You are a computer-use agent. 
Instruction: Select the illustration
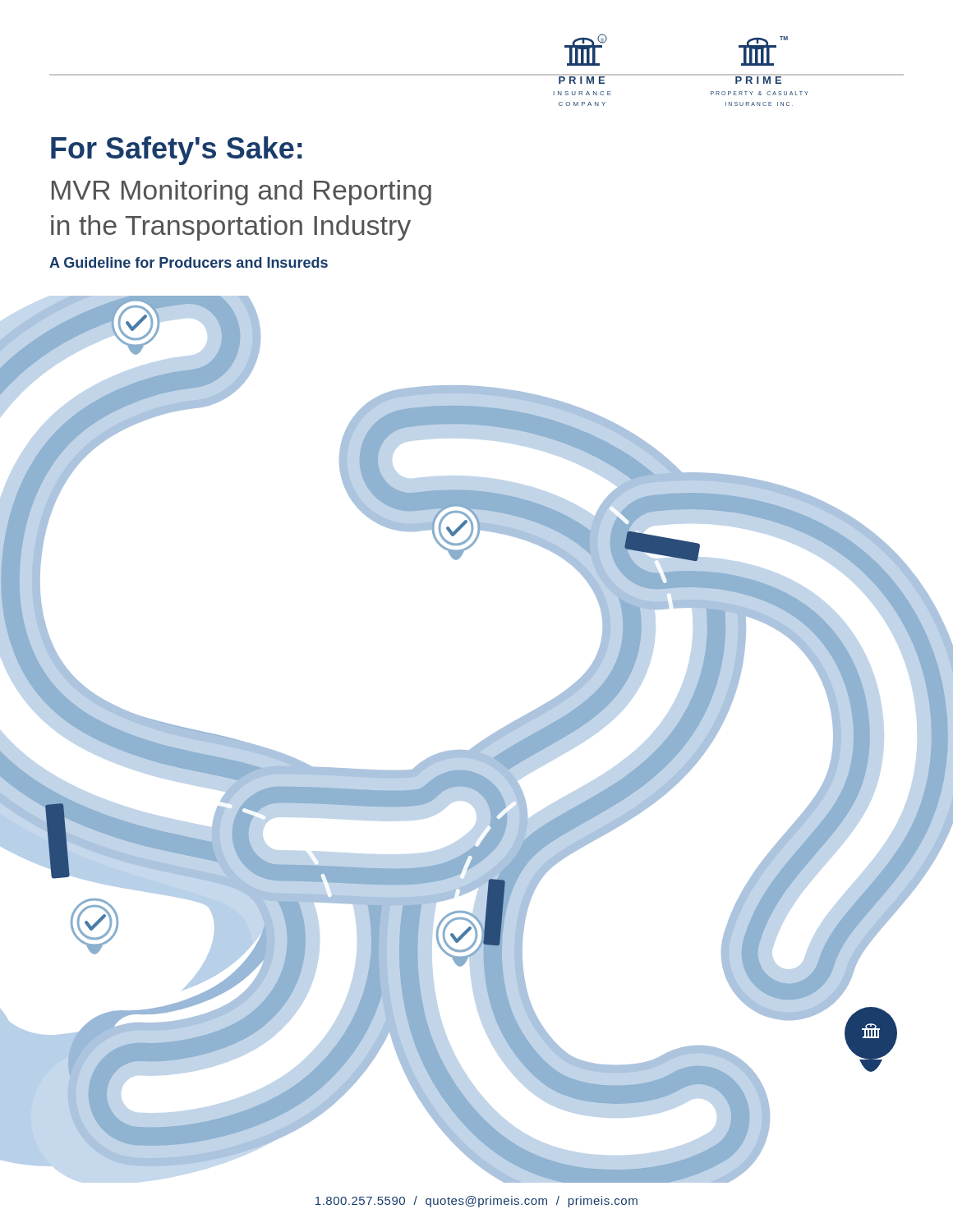coord(476,739)
